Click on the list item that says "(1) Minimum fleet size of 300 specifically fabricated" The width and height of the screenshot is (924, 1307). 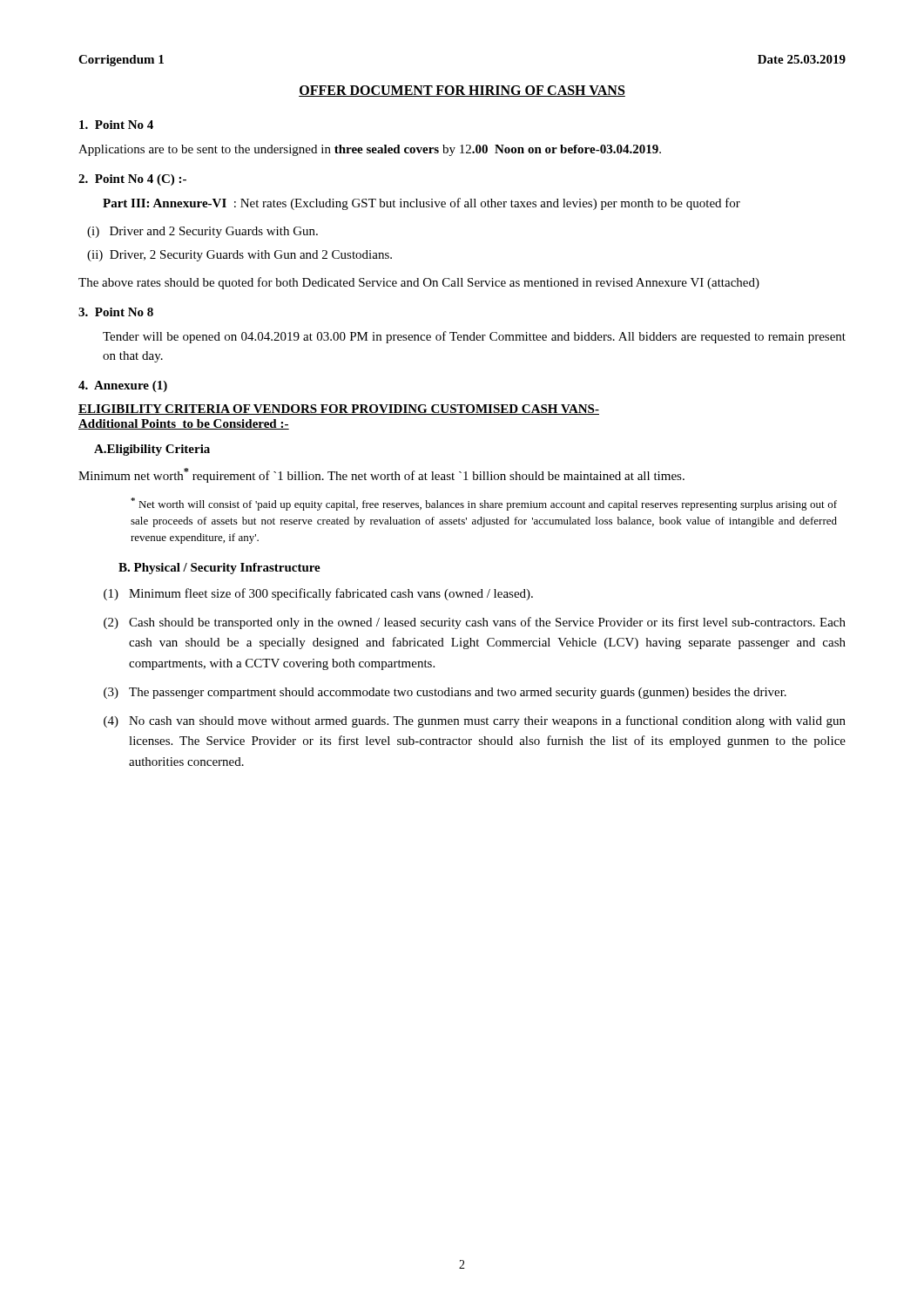462,594
